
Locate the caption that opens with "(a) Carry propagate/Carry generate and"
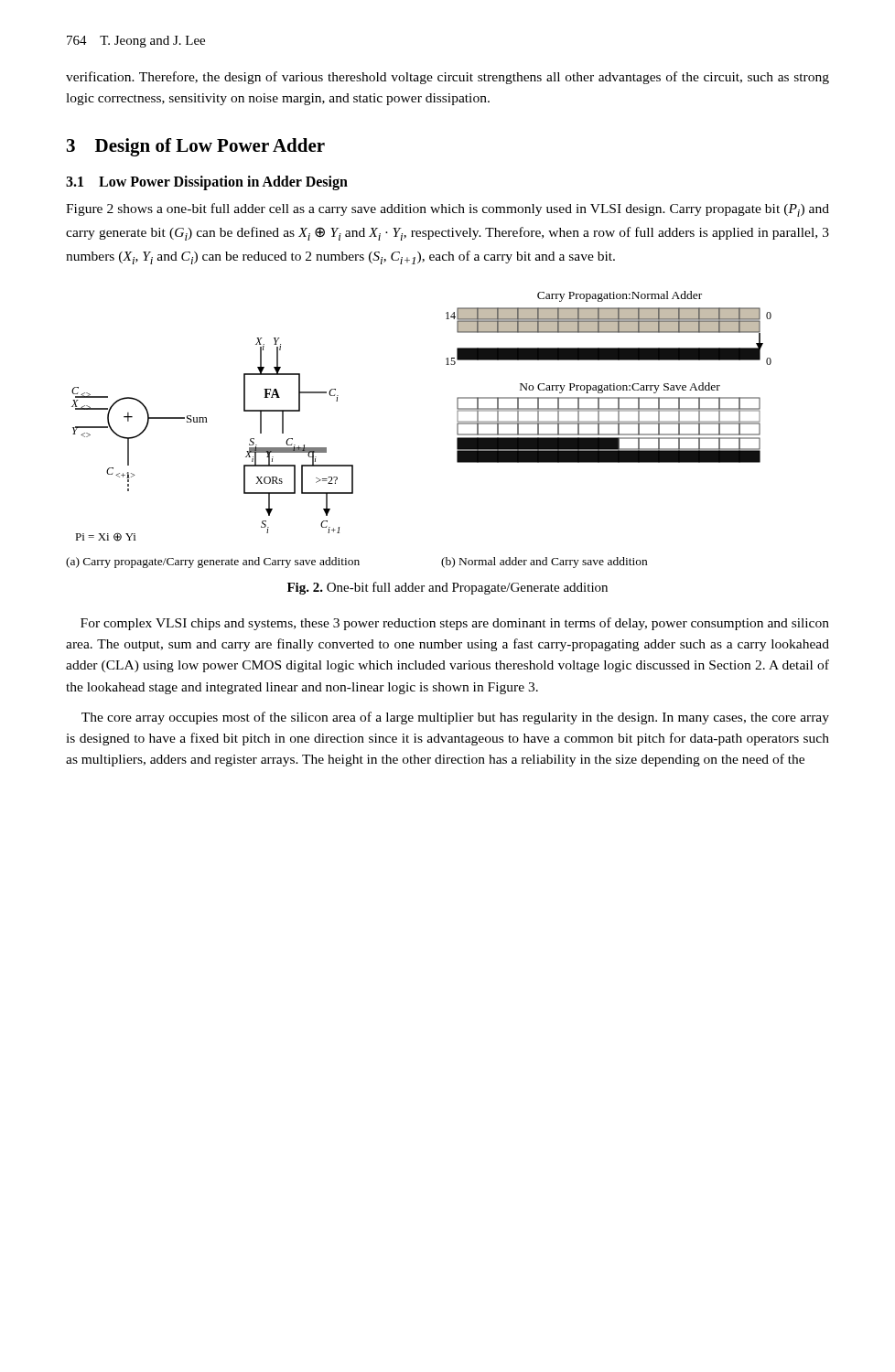click(x=213, y=561)
